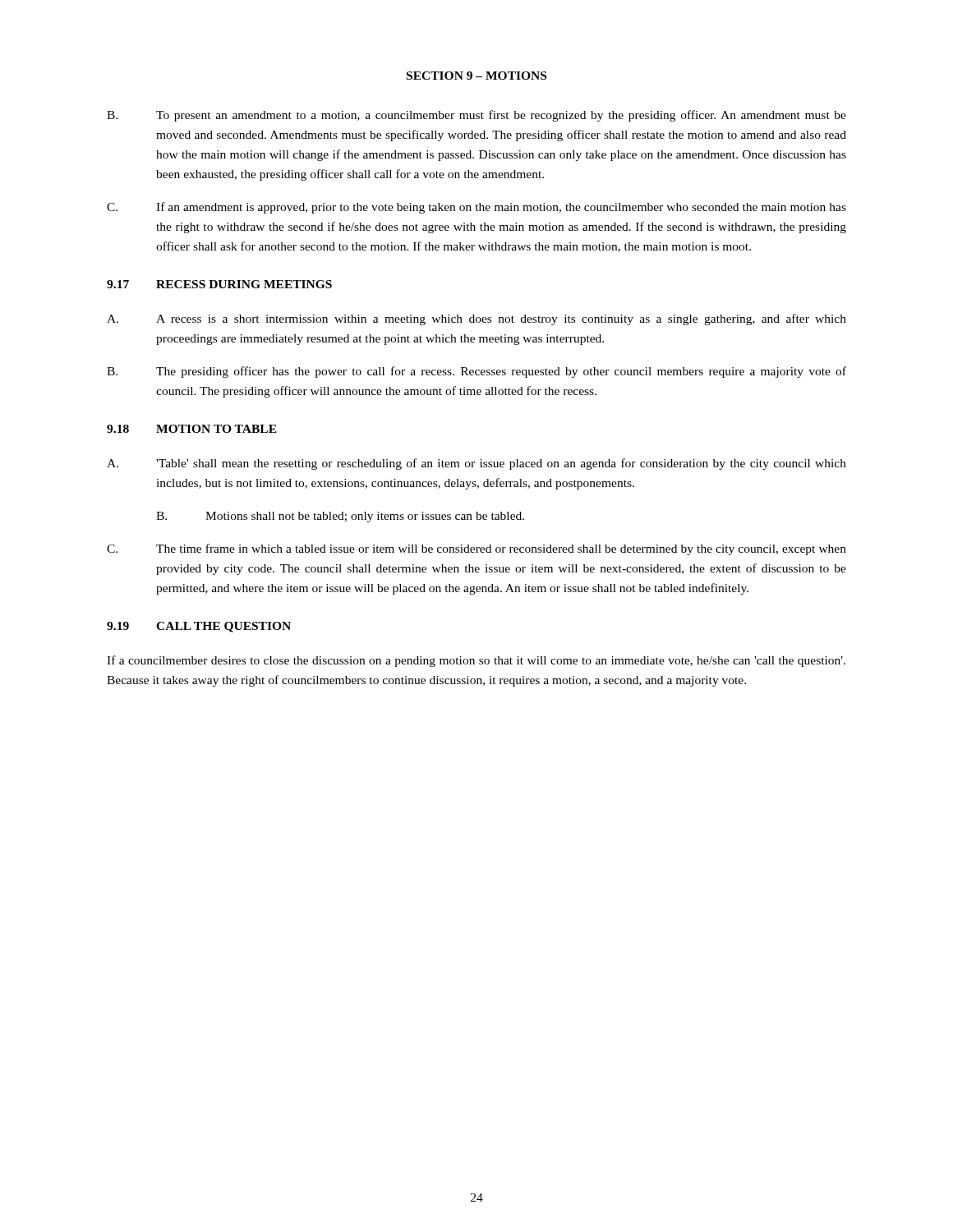Locate the text block containing "B. To present an amendment to a motion,"

point(476,145)
